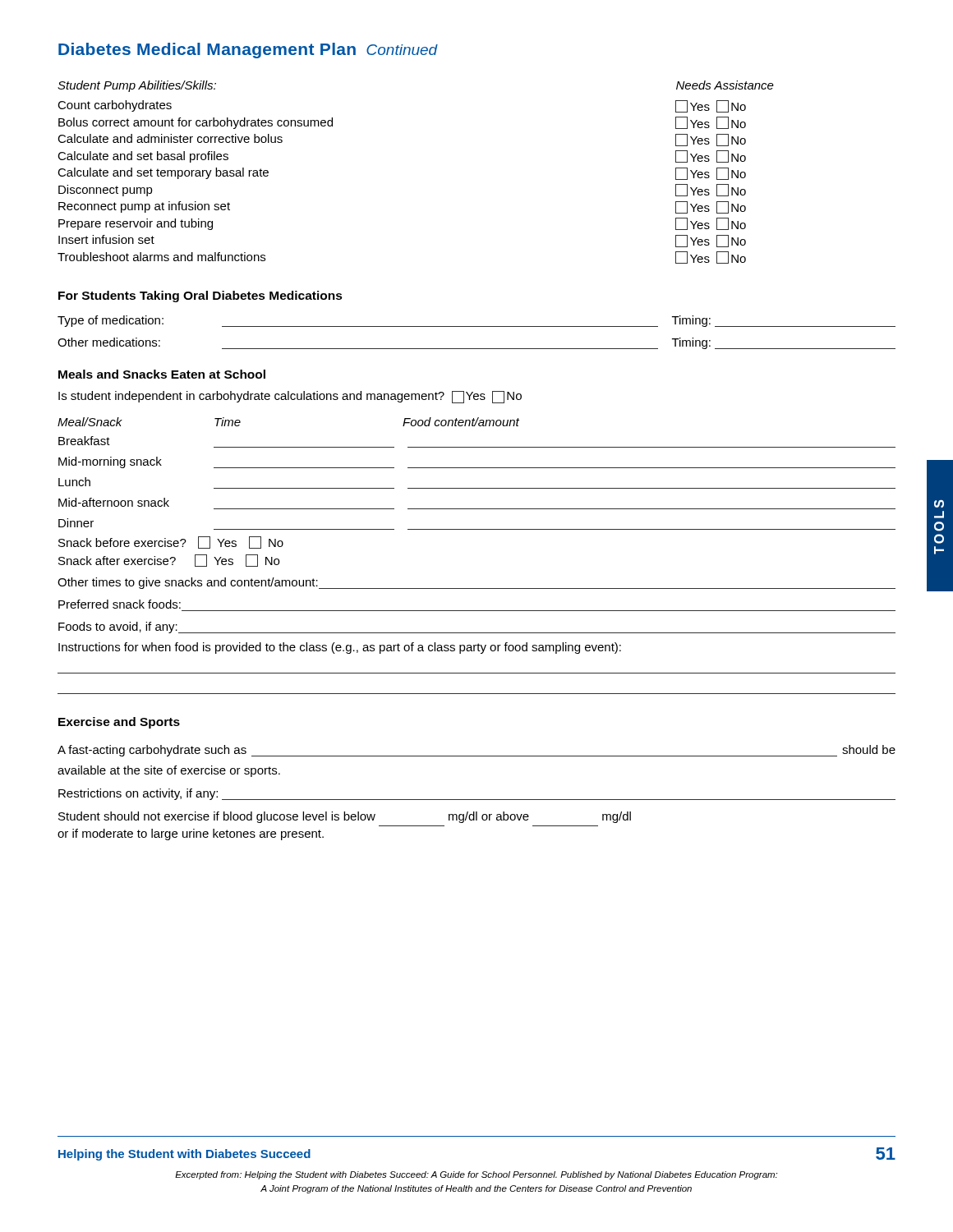Where is the passage that starts "Type of medication: Timing: Other"?

476,330
